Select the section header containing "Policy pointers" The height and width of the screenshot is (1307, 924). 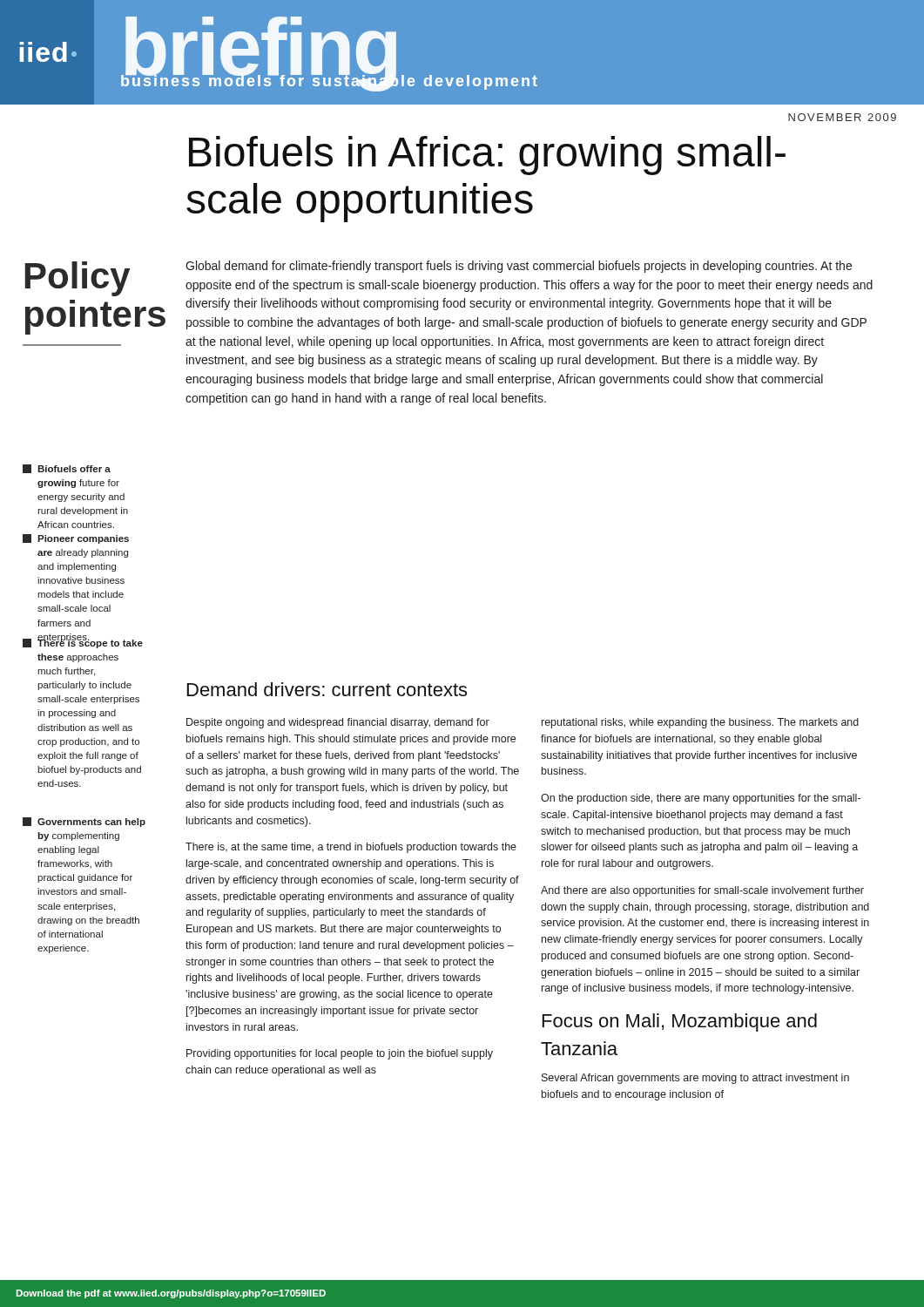click(x=92, y=302)
